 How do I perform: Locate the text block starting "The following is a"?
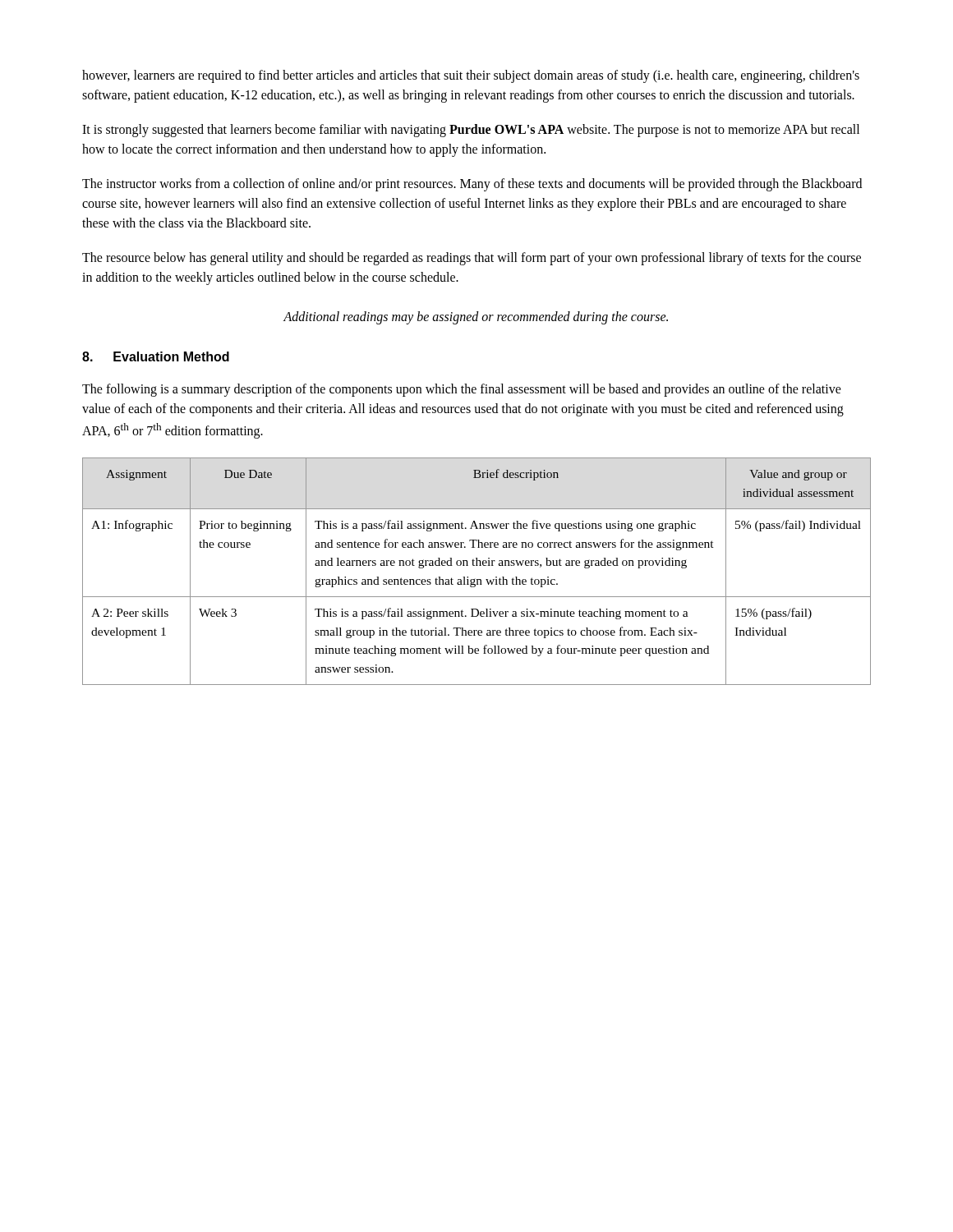(x=463, y=410)
